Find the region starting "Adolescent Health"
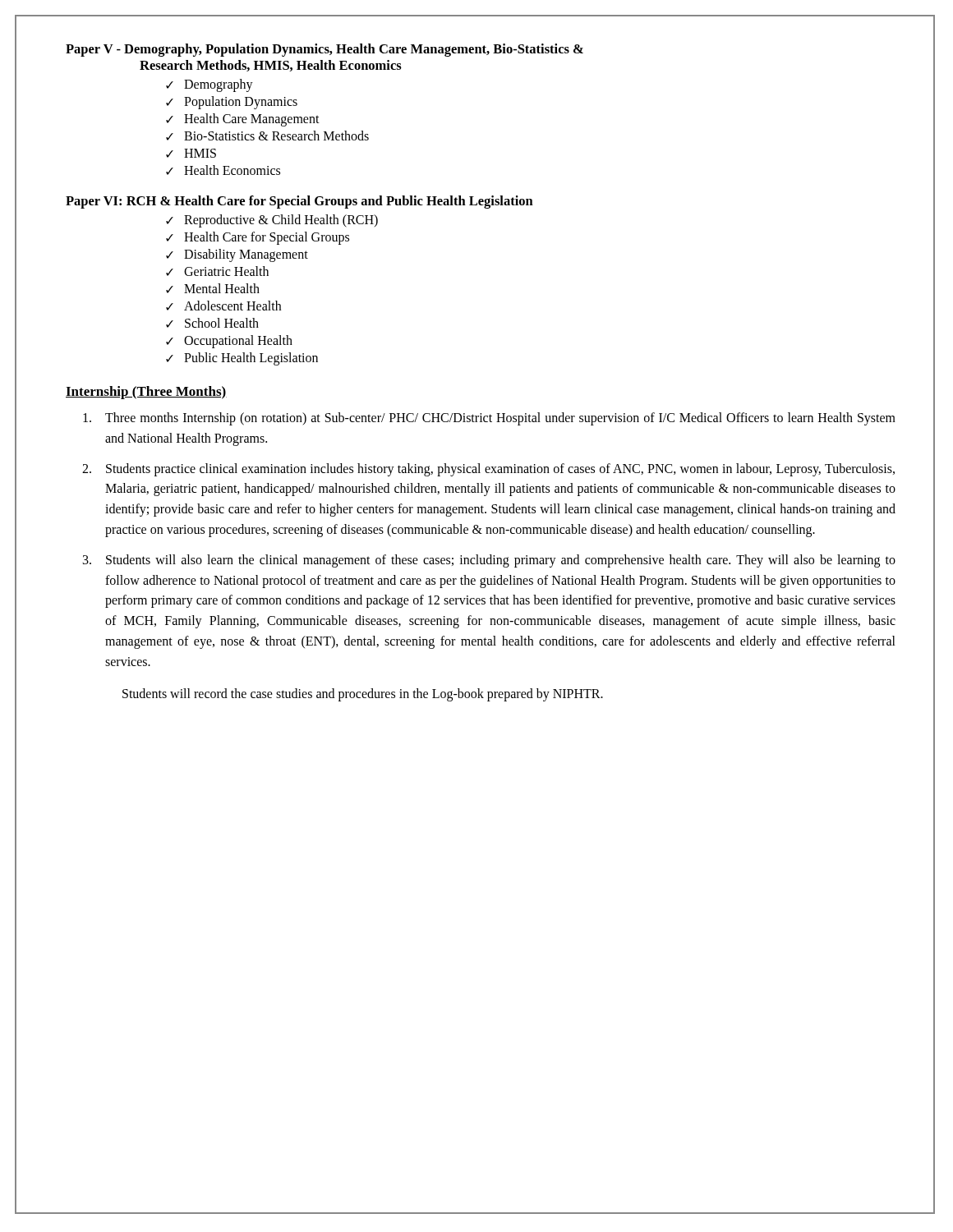The width and height of the screenshot is (953, 1232). (x=233, y=306)
